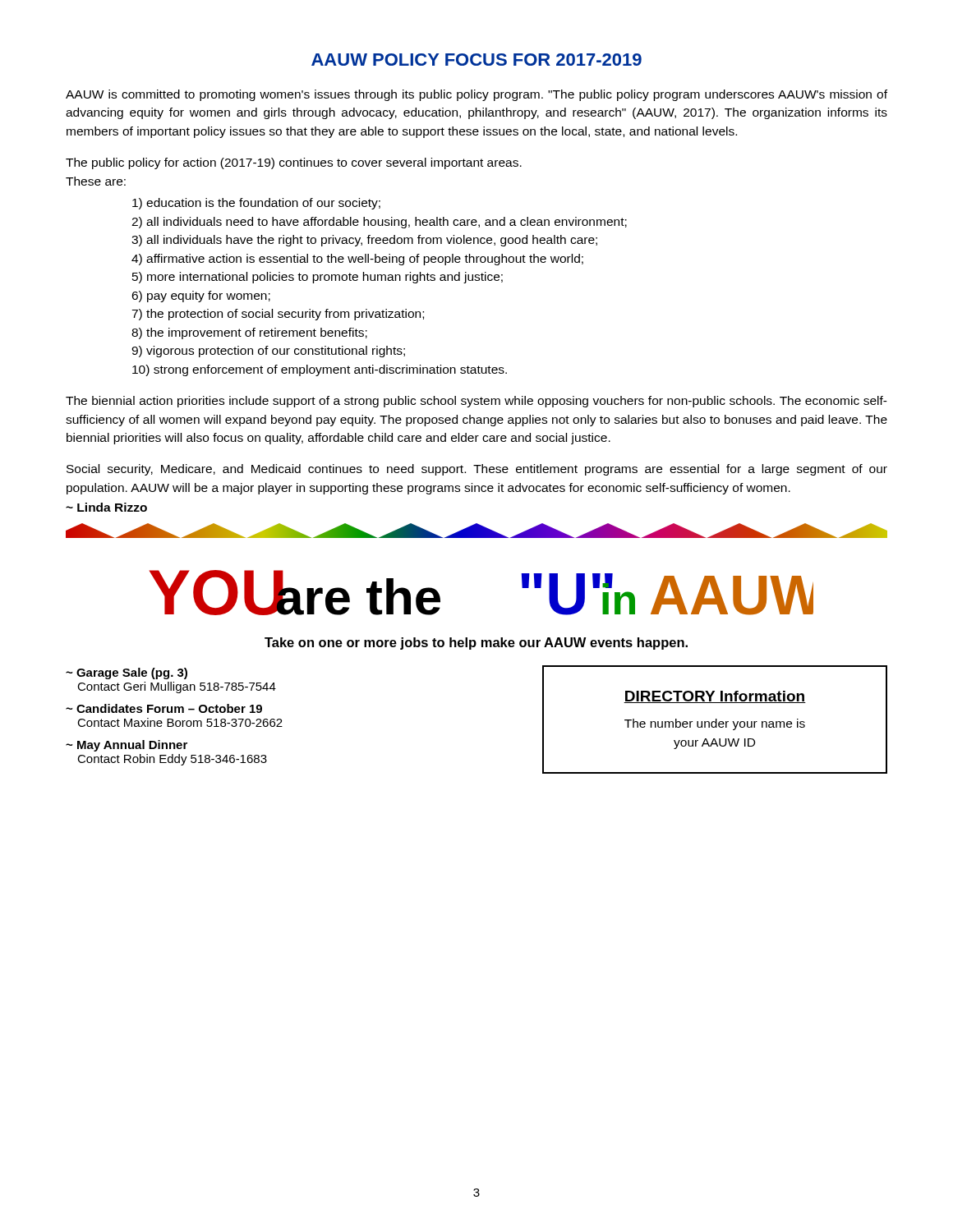Where is the passage that starts "4) affirmative action is"?
The height and width of the screenshot is (1232, 953).
[x=358, y=258]
